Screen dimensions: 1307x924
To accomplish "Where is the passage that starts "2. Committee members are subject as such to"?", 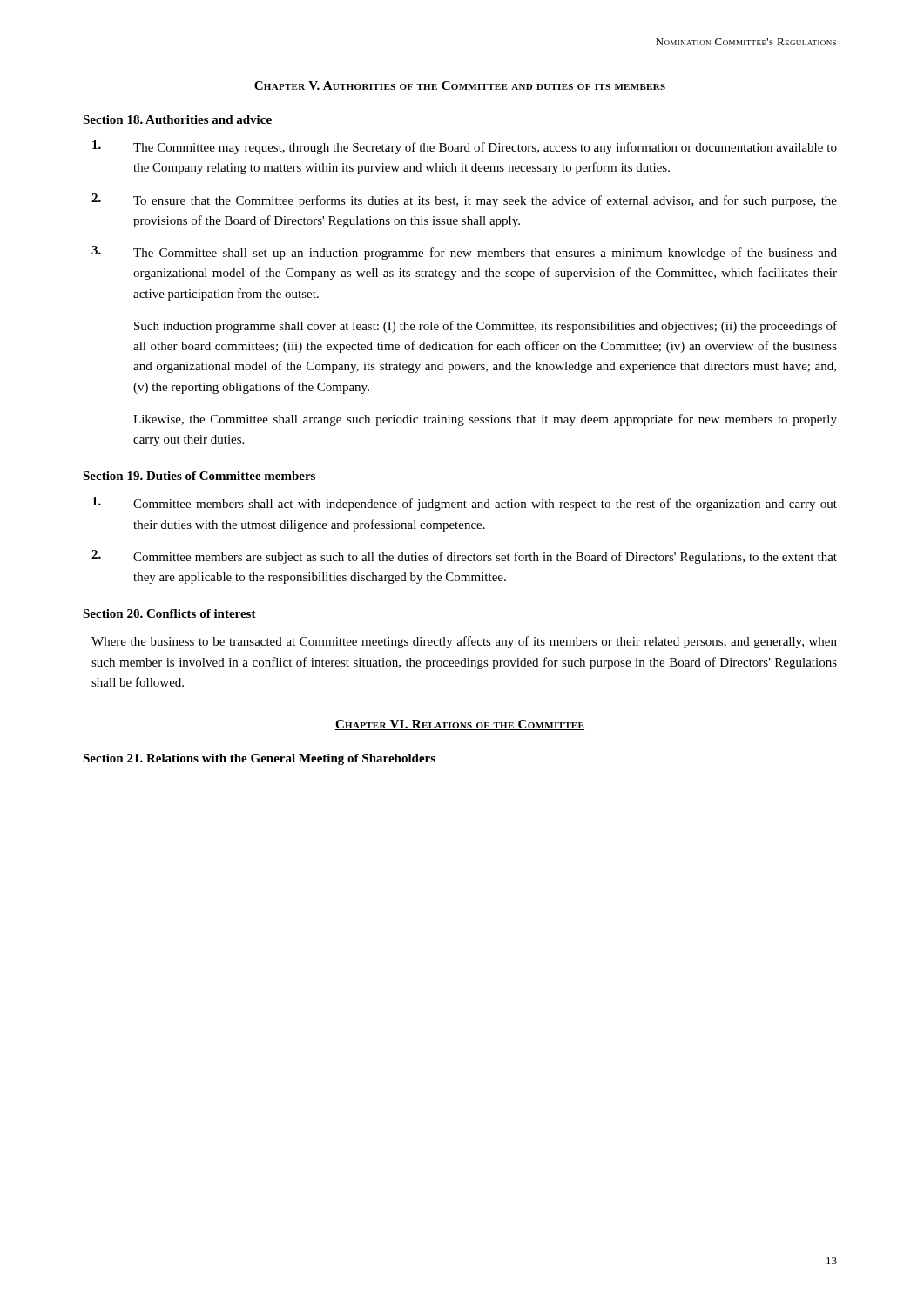I will point(460,567).
